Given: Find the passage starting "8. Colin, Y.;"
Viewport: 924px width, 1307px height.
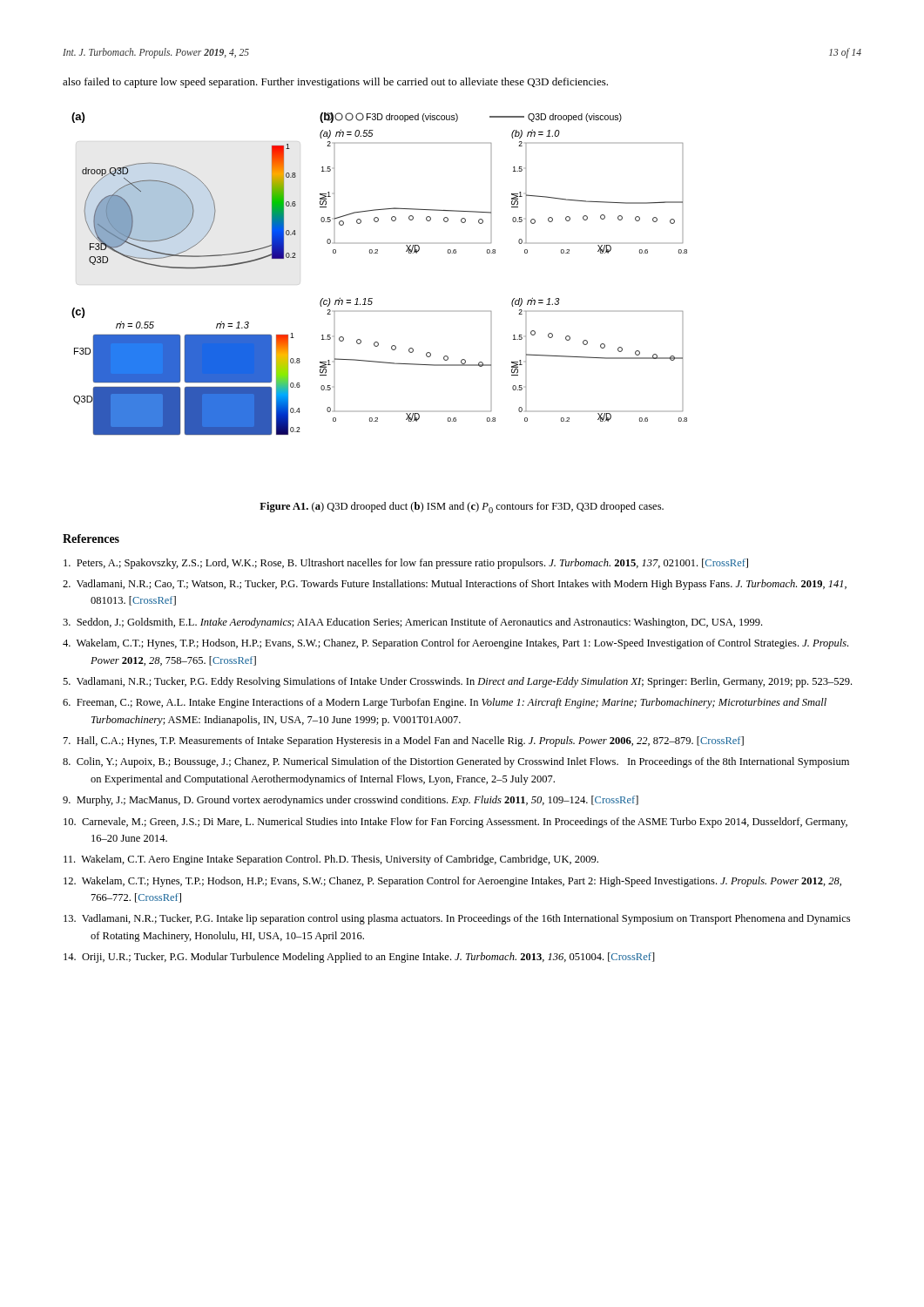Looking at the screenshot, I should (456, 770).
